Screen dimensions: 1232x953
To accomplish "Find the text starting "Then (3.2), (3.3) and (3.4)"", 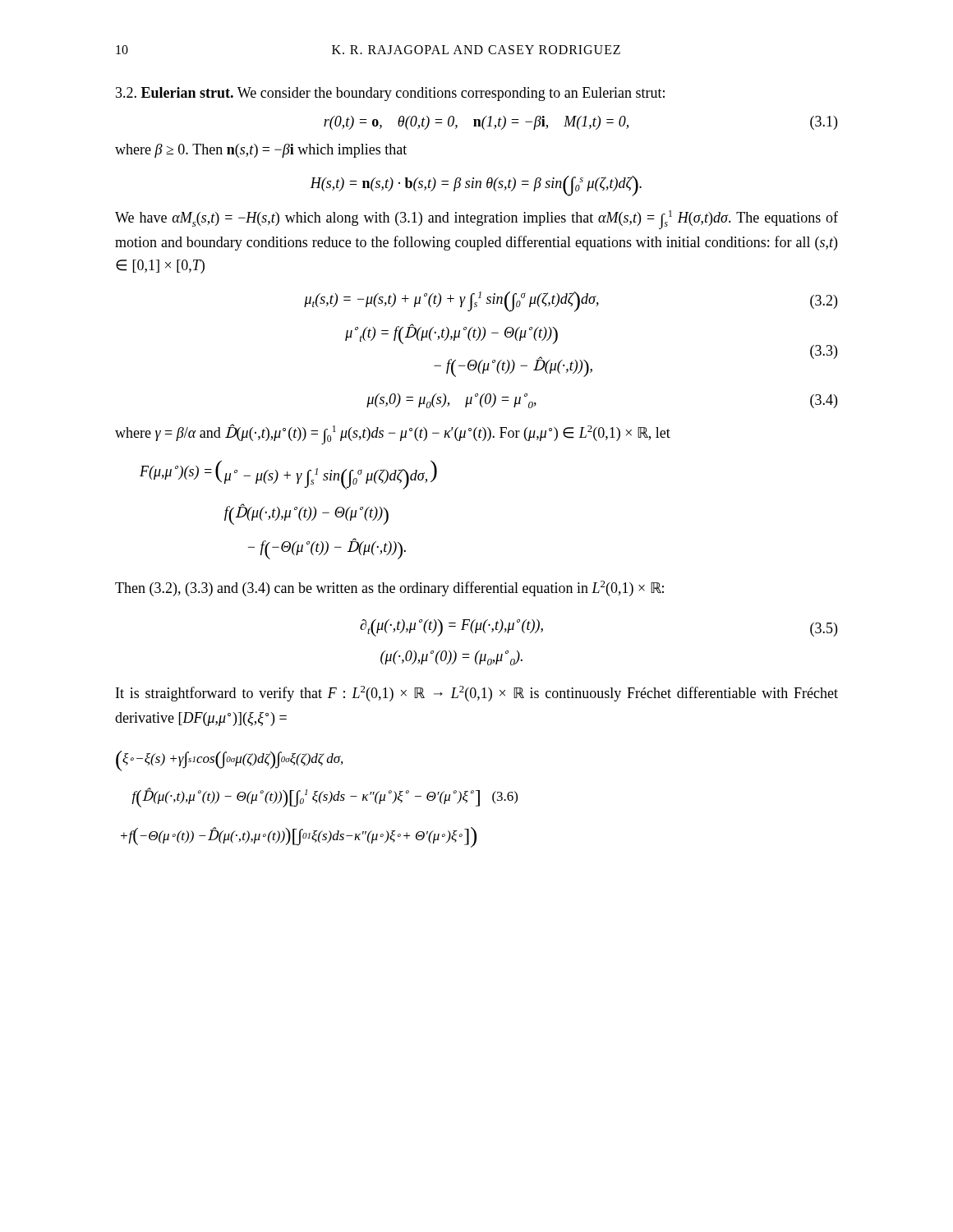I will (x=390, y=587).
